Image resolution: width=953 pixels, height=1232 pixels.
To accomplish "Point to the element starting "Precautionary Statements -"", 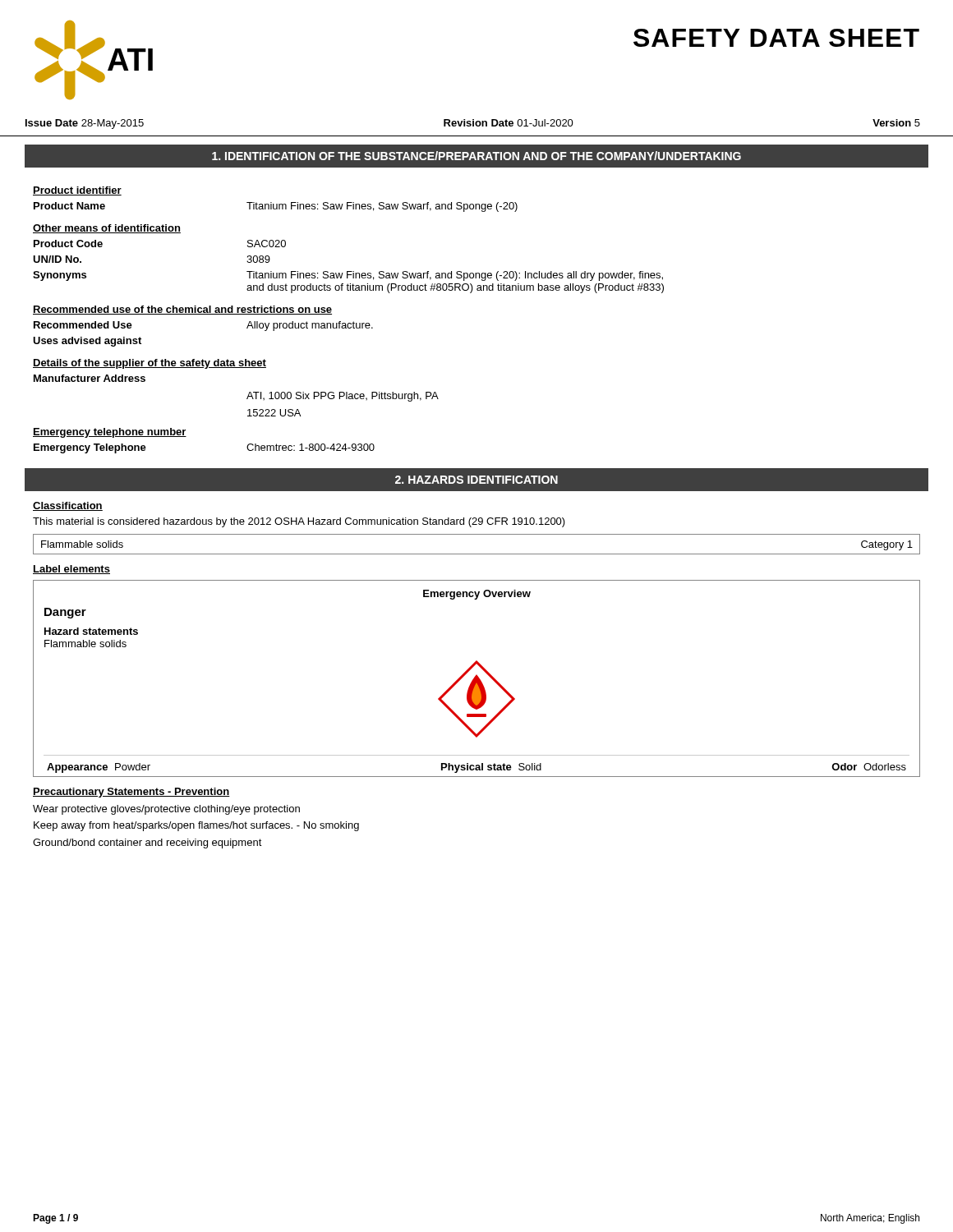I will [131, 791].
